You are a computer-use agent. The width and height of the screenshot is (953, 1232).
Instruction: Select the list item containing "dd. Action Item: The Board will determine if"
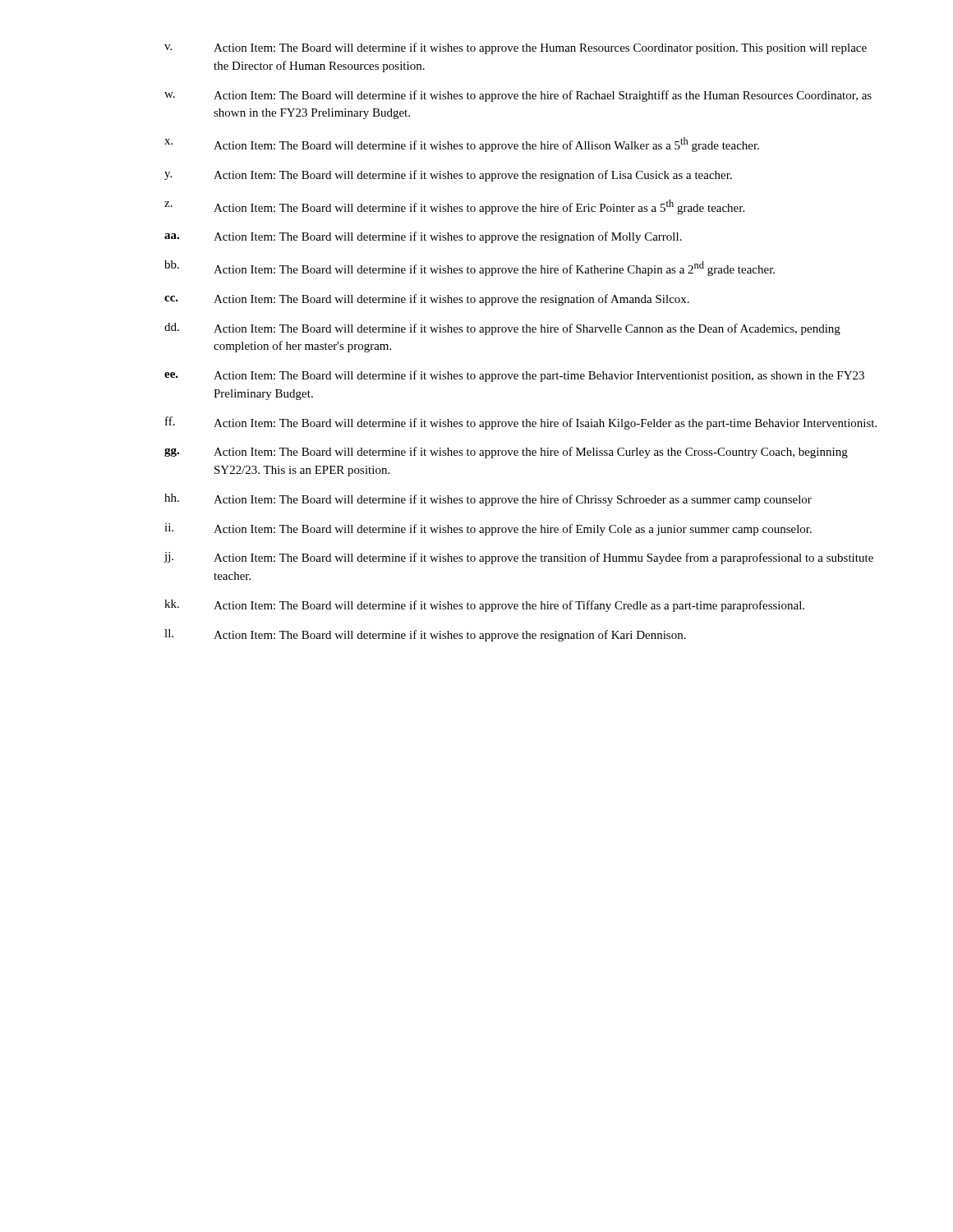522,338
